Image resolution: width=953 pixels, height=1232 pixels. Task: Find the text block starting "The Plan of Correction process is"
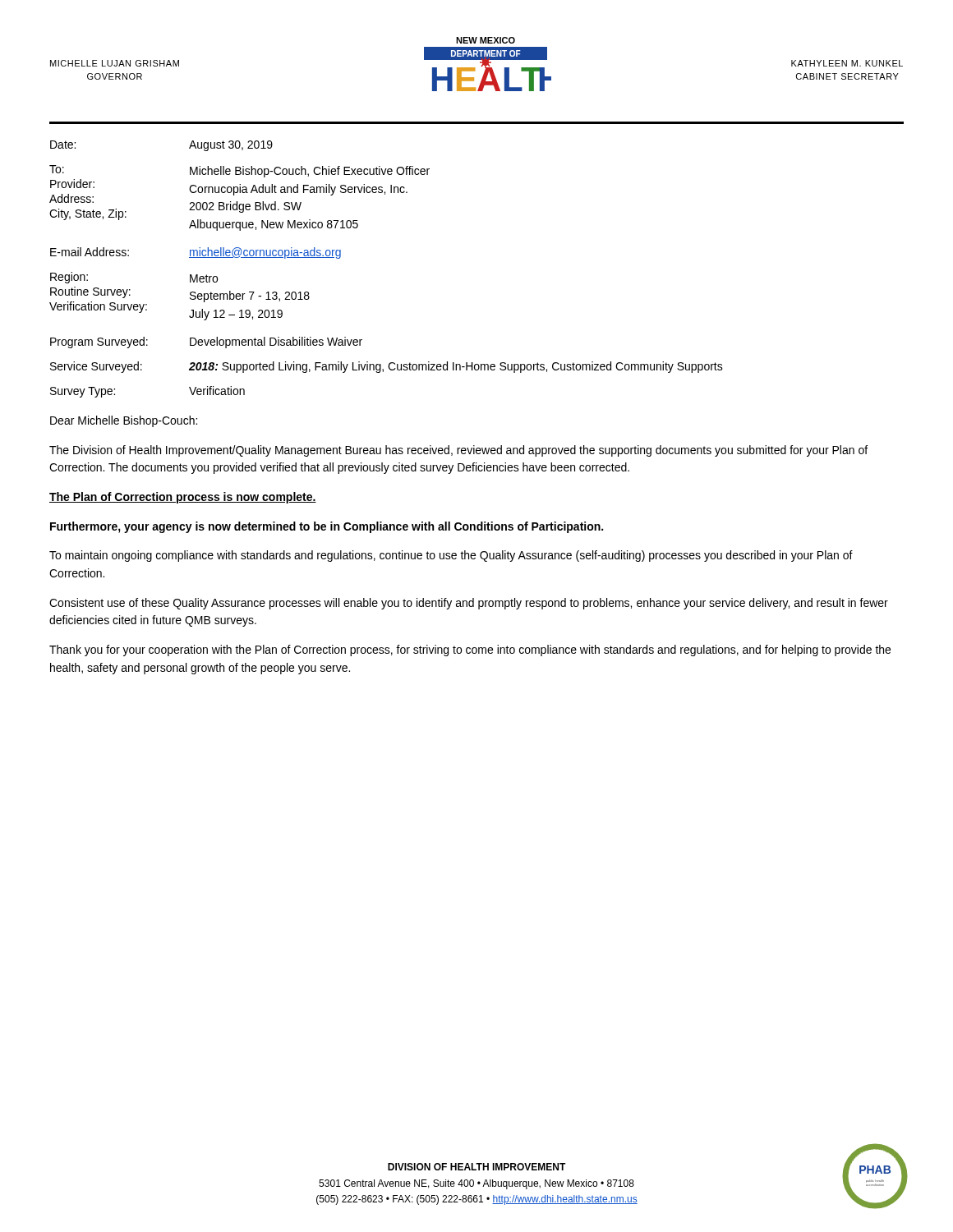pos(183,497)
